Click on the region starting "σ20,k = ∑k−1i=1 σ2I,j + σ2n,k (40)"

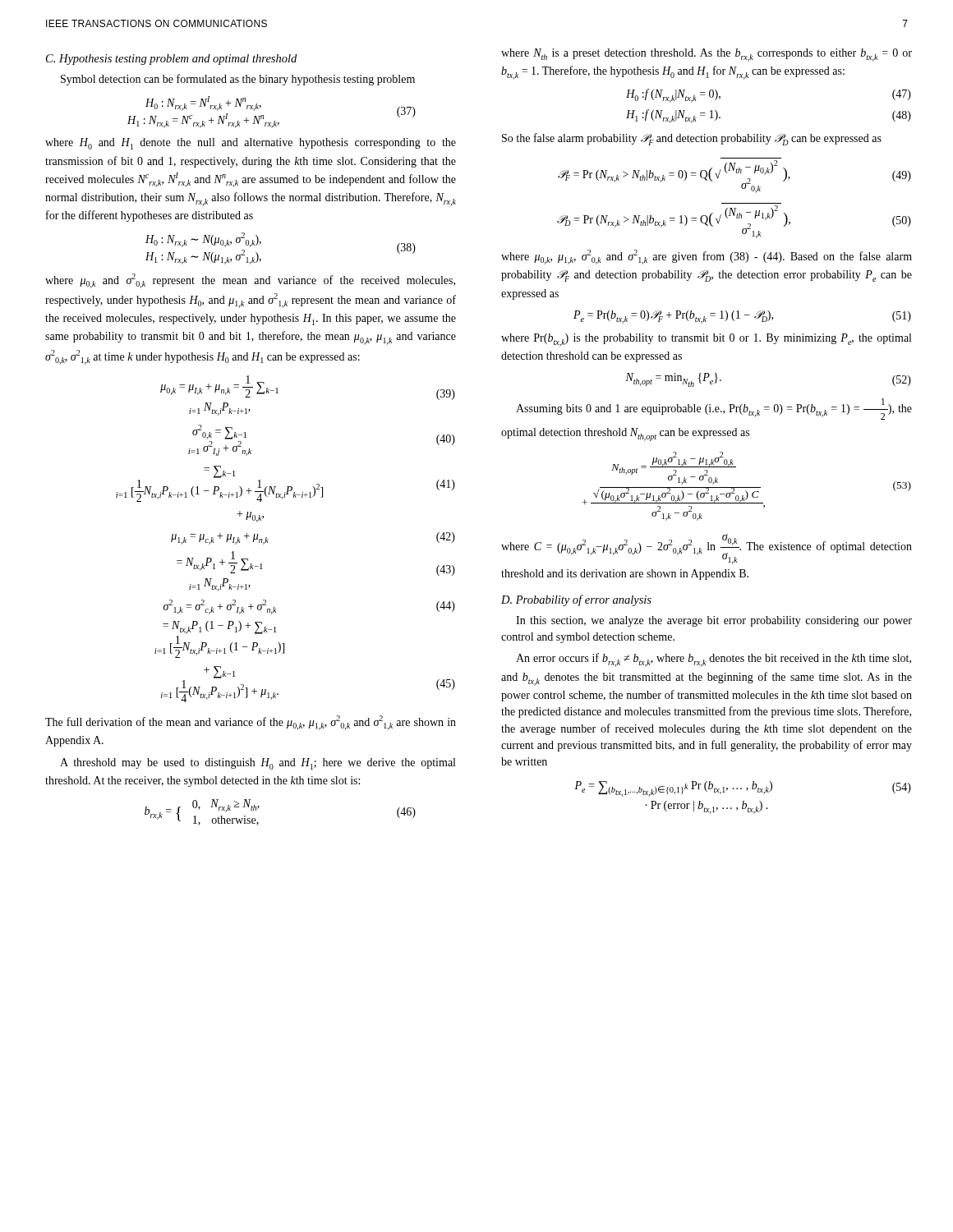click(x=251, y=439)
